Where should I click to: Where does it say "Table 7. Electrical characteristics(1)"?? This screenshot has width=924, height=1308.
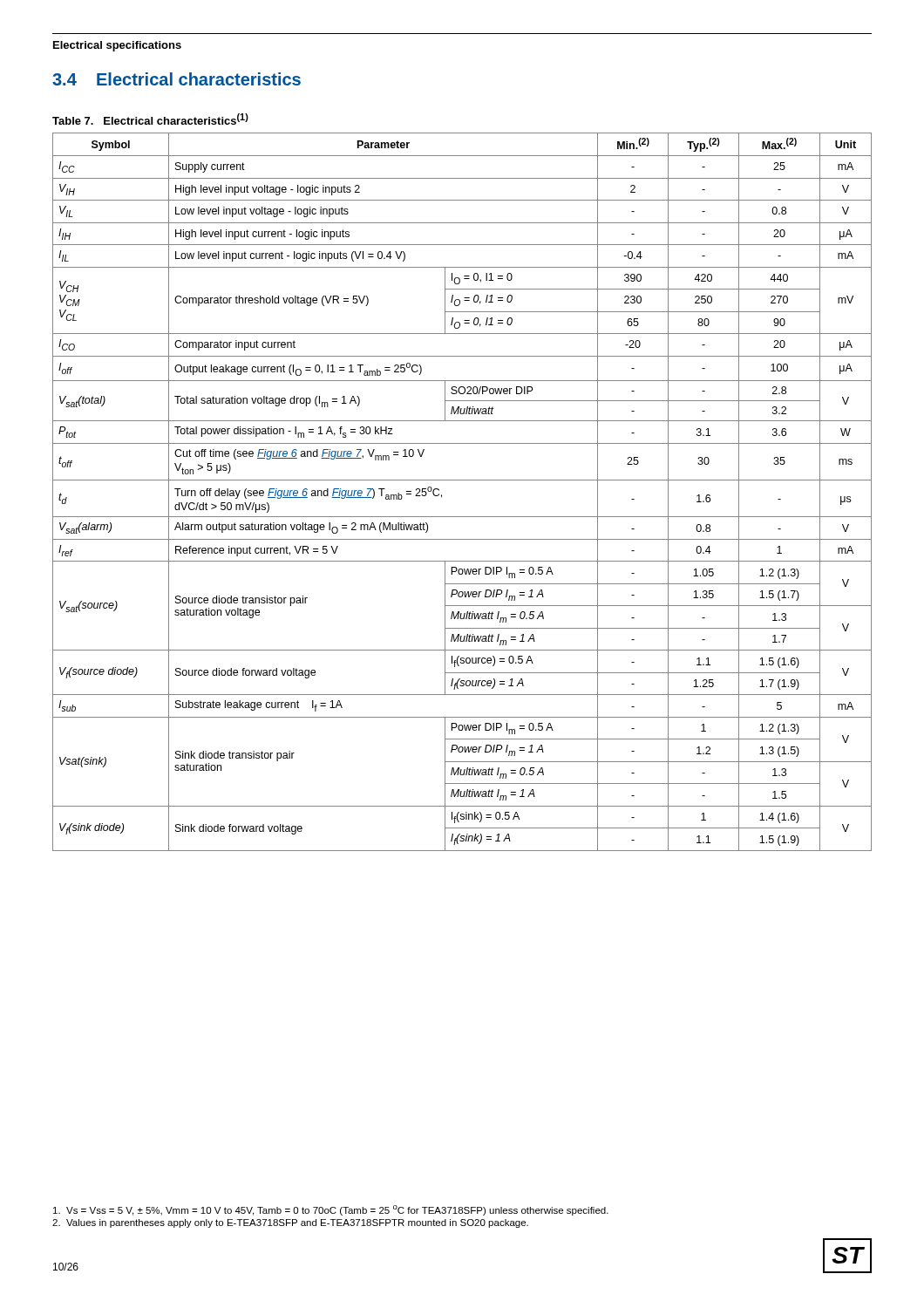coord(150,120)
